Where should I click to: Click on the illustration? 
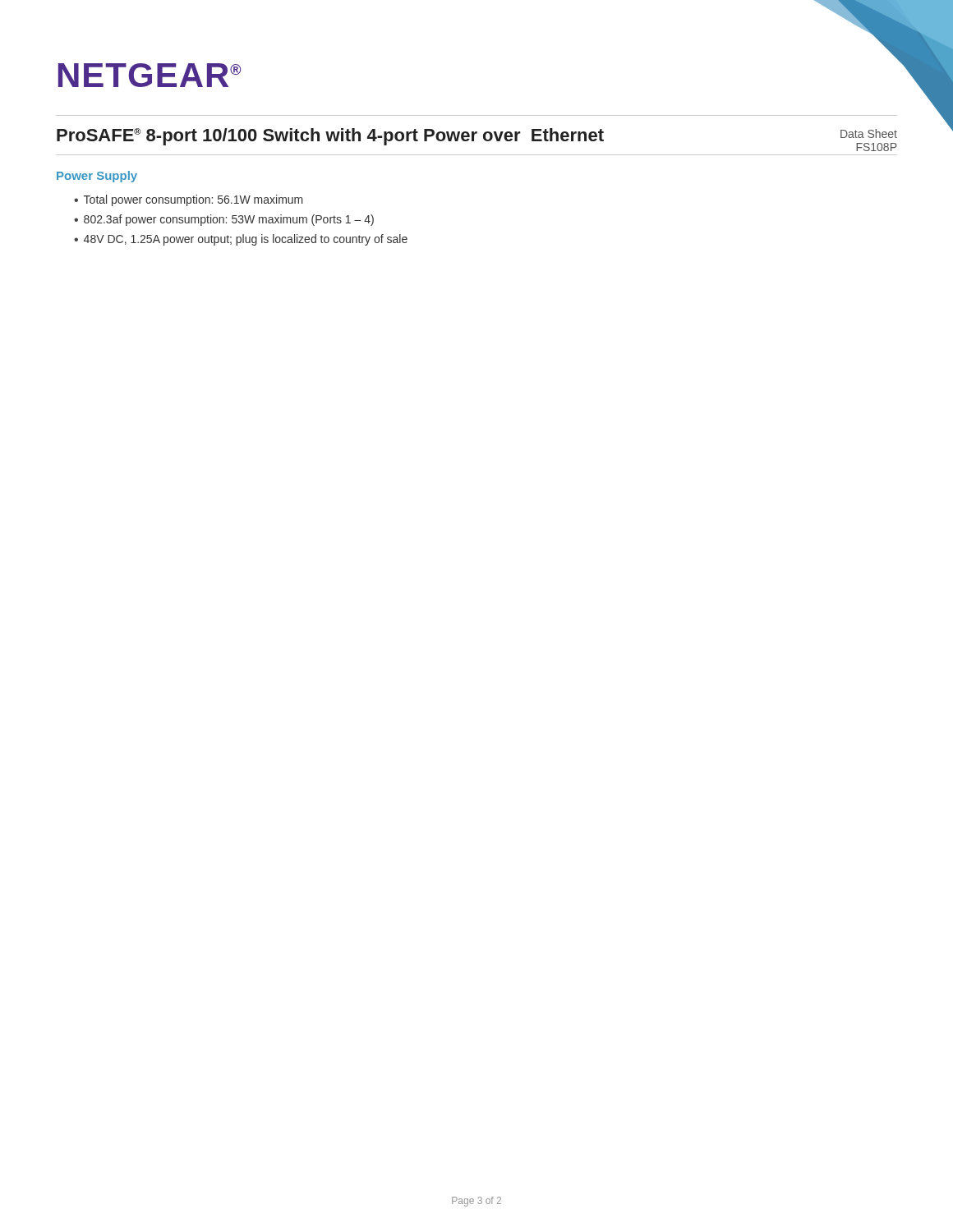coord(822,82)
